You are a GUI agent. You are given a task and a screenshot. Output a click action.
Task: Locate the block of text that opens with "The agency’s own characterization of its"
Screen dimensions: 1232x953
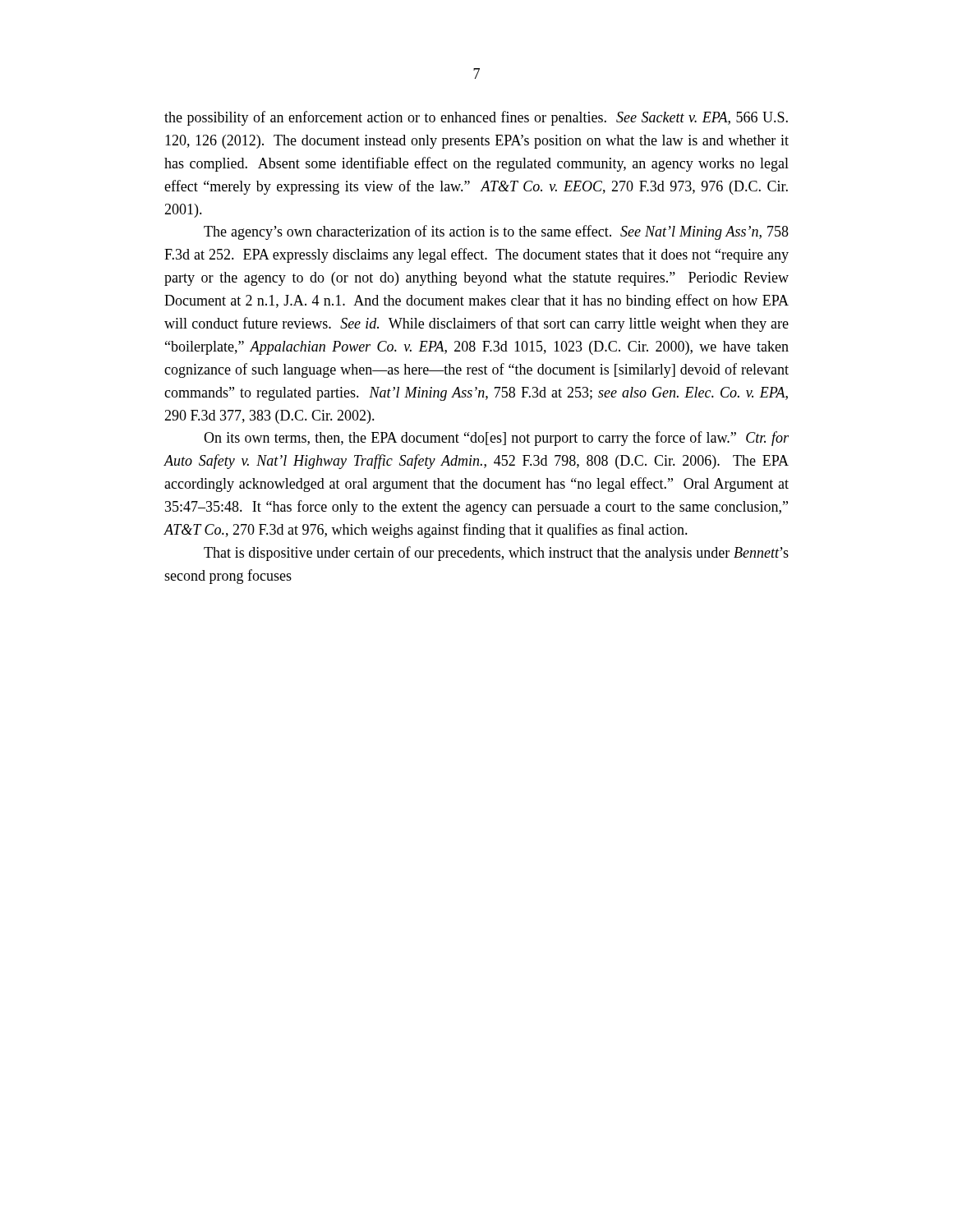pos(476,324)
